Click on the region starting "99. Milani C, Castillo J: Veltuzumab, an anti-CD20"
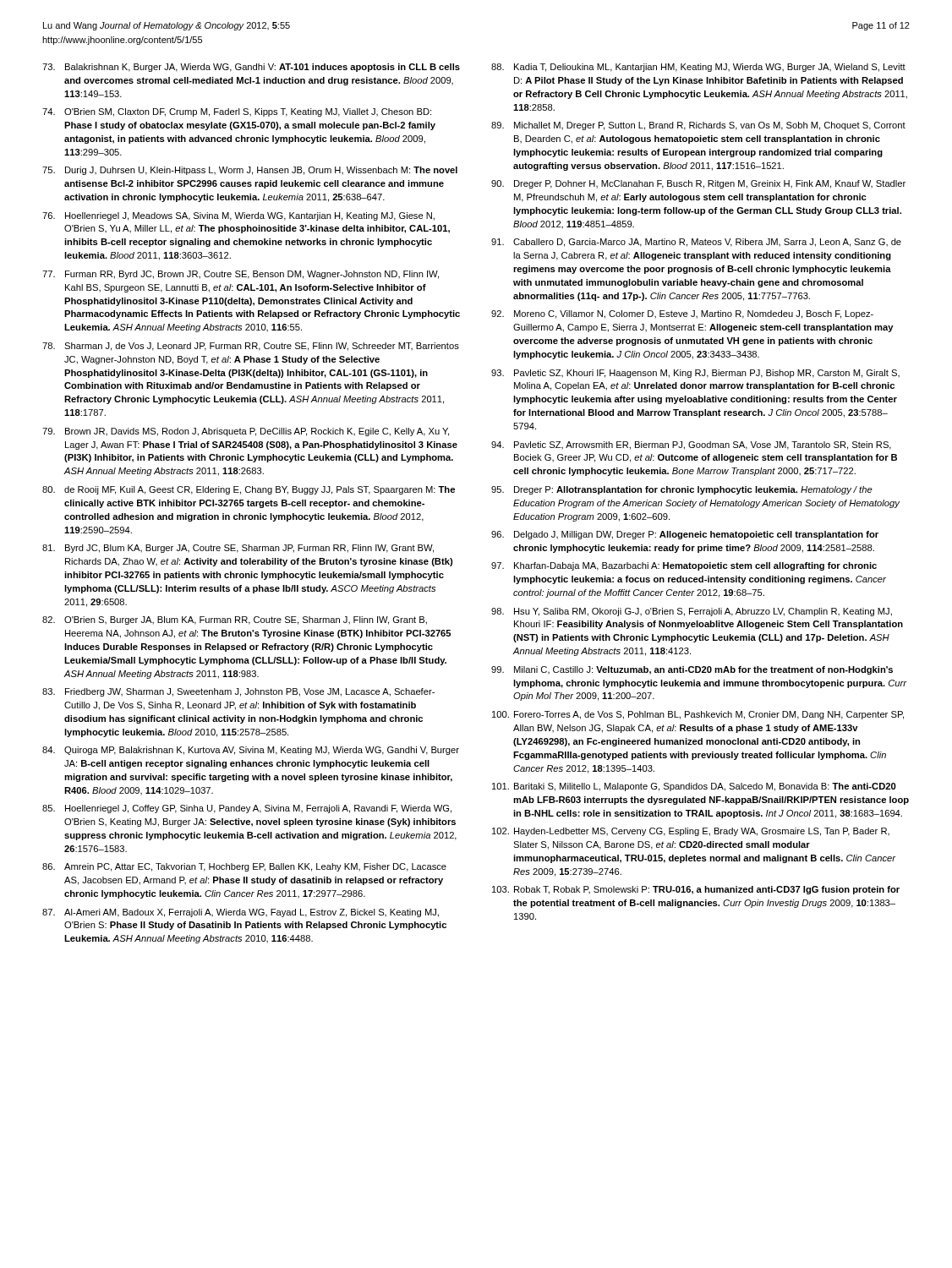The width and height of the screenshot is (952, 1268). (x=700, y=683)
